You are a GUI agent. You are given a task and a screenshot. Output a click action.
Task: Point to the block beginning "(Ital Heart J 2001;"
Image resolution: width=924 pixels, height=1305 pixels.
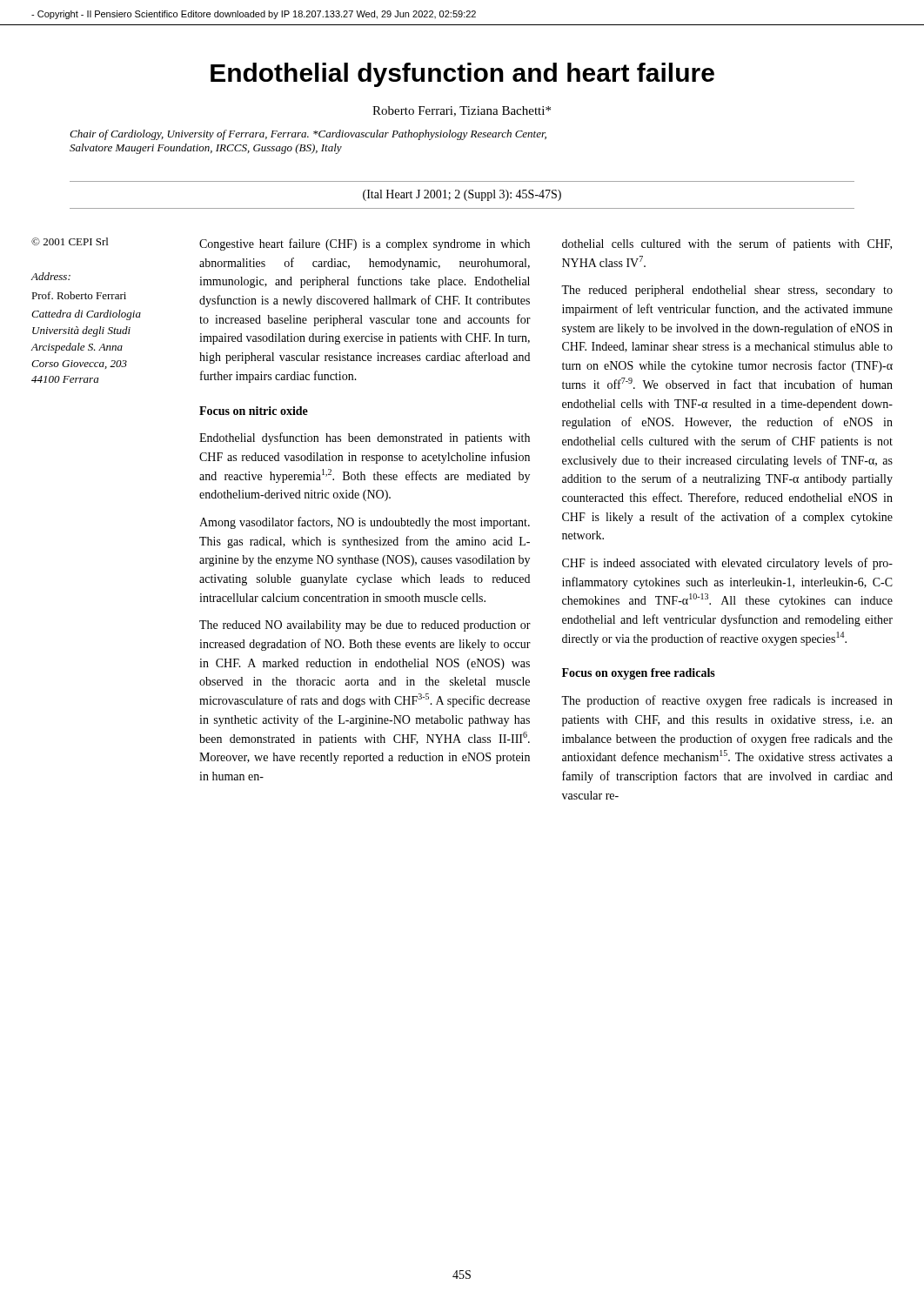pyautogui.click(x=462, y=194)
